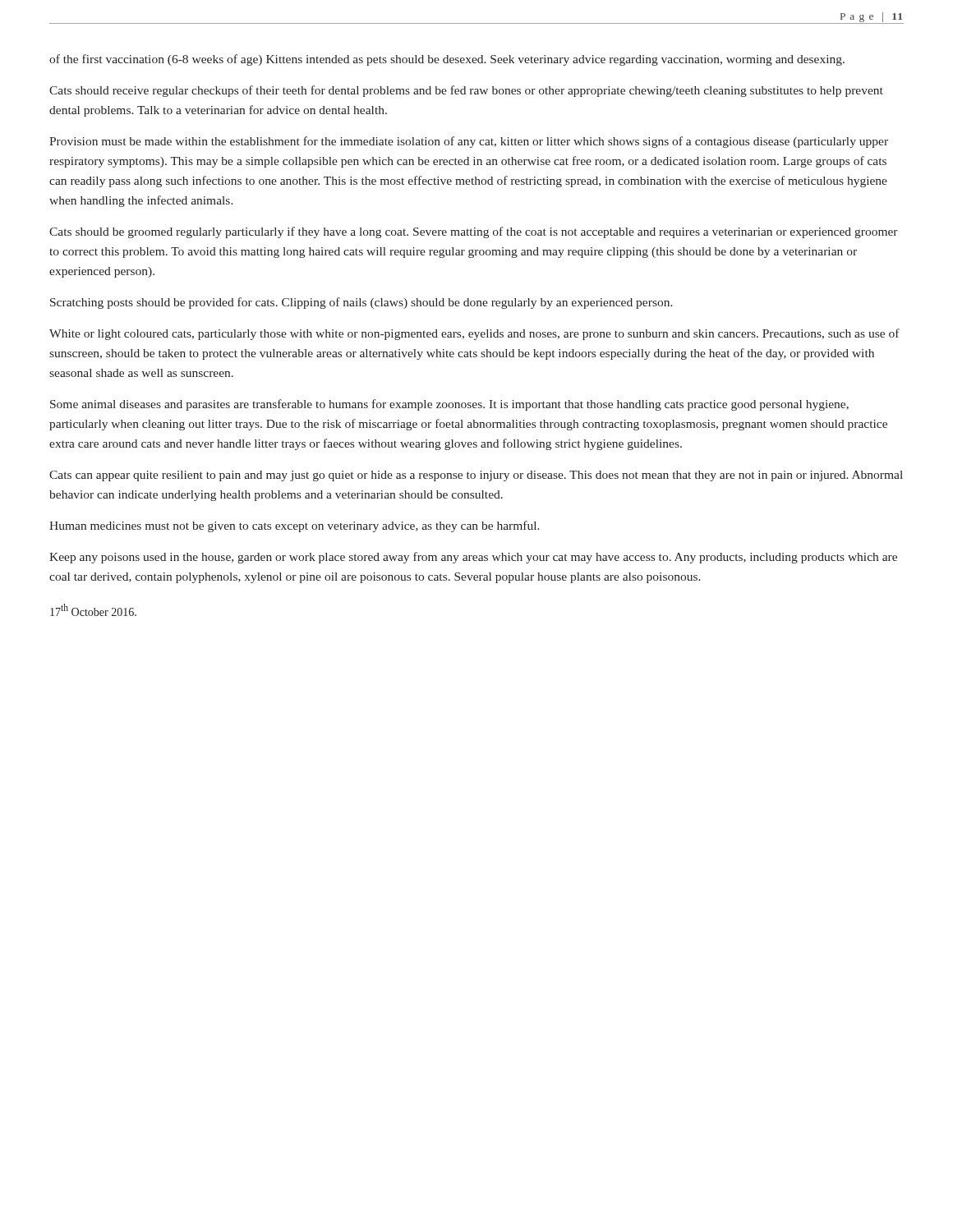This screenshot has width=953, height=1232.
Task: Where is the passage that starts "Cats can appear quite"?
Action: point(476,484)
